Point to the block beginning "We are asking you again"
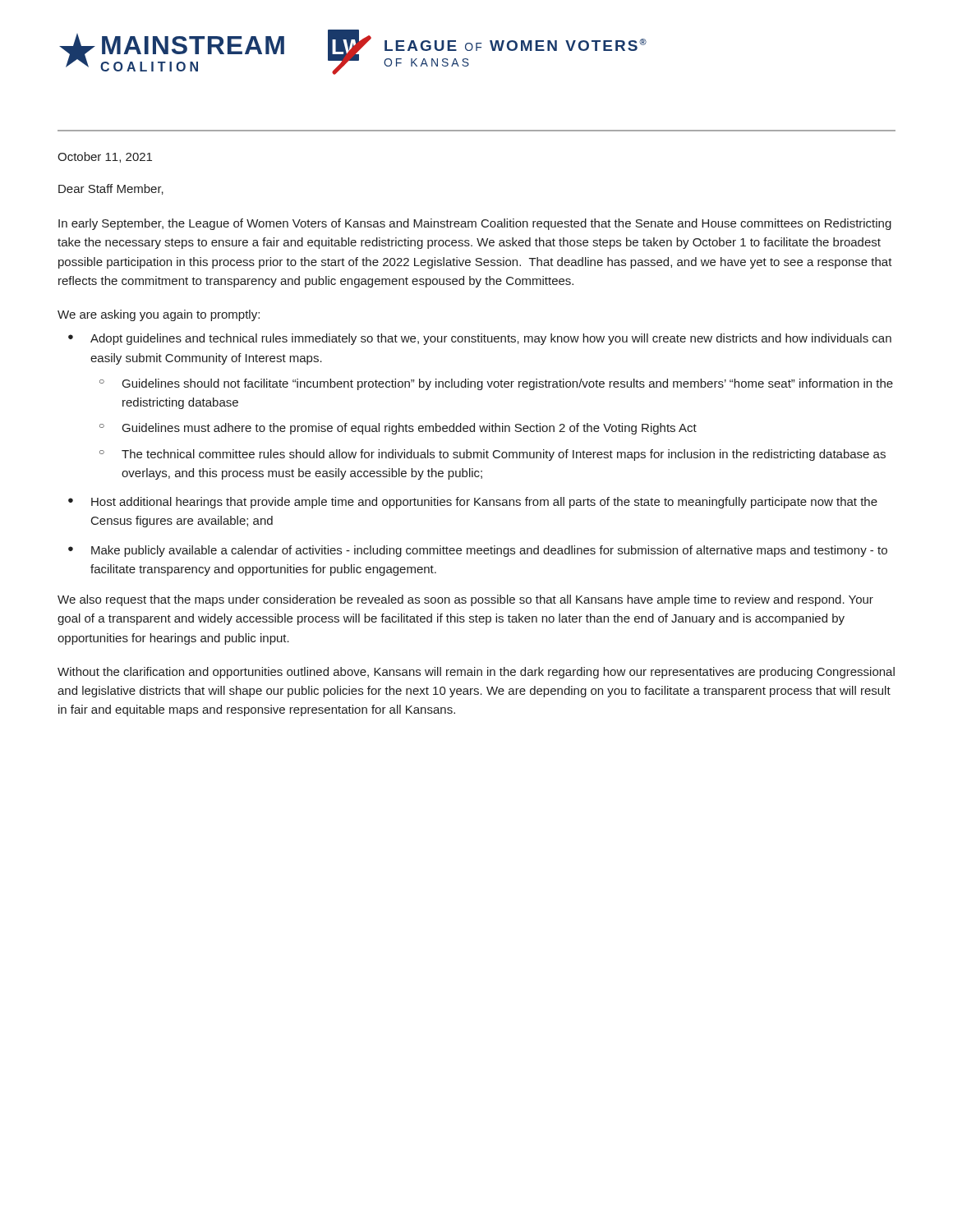 (x=159, y=314)
